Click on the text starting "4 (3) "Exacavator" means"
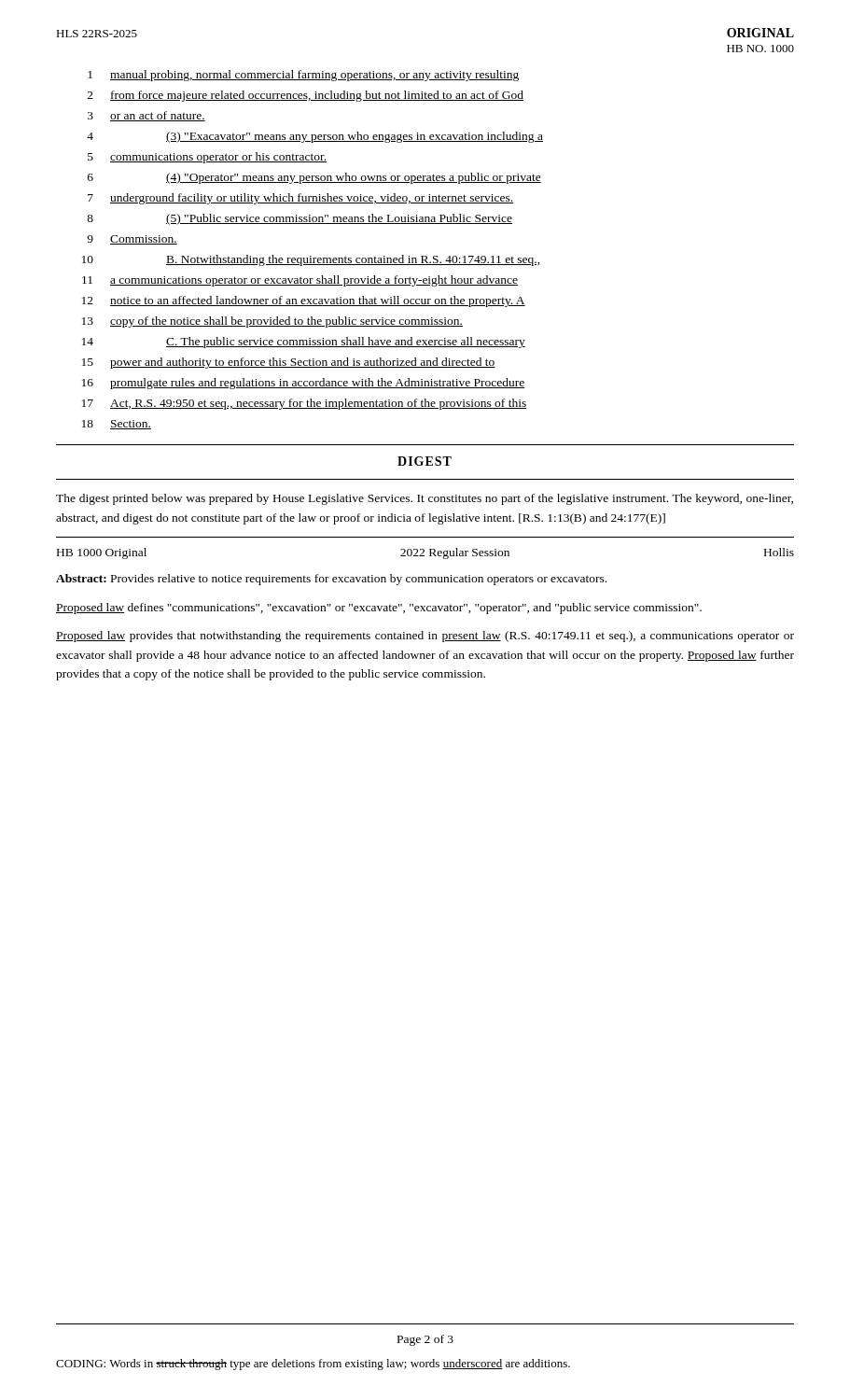The width and height of the screenshot is (850, 1400). point(425,137)
